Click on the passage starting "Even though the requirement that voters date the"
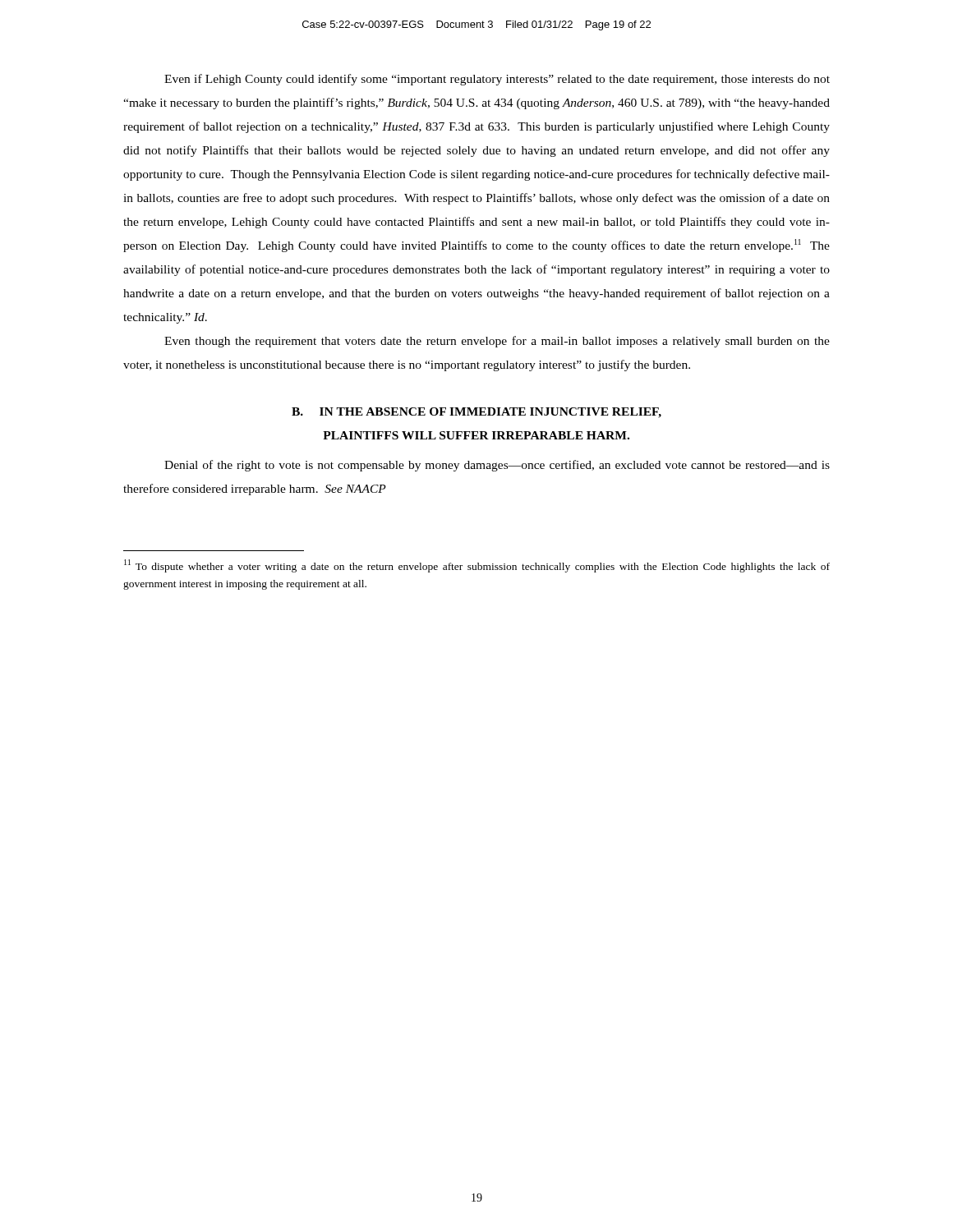The image size is (953, 1232). [x=476, y=352]
